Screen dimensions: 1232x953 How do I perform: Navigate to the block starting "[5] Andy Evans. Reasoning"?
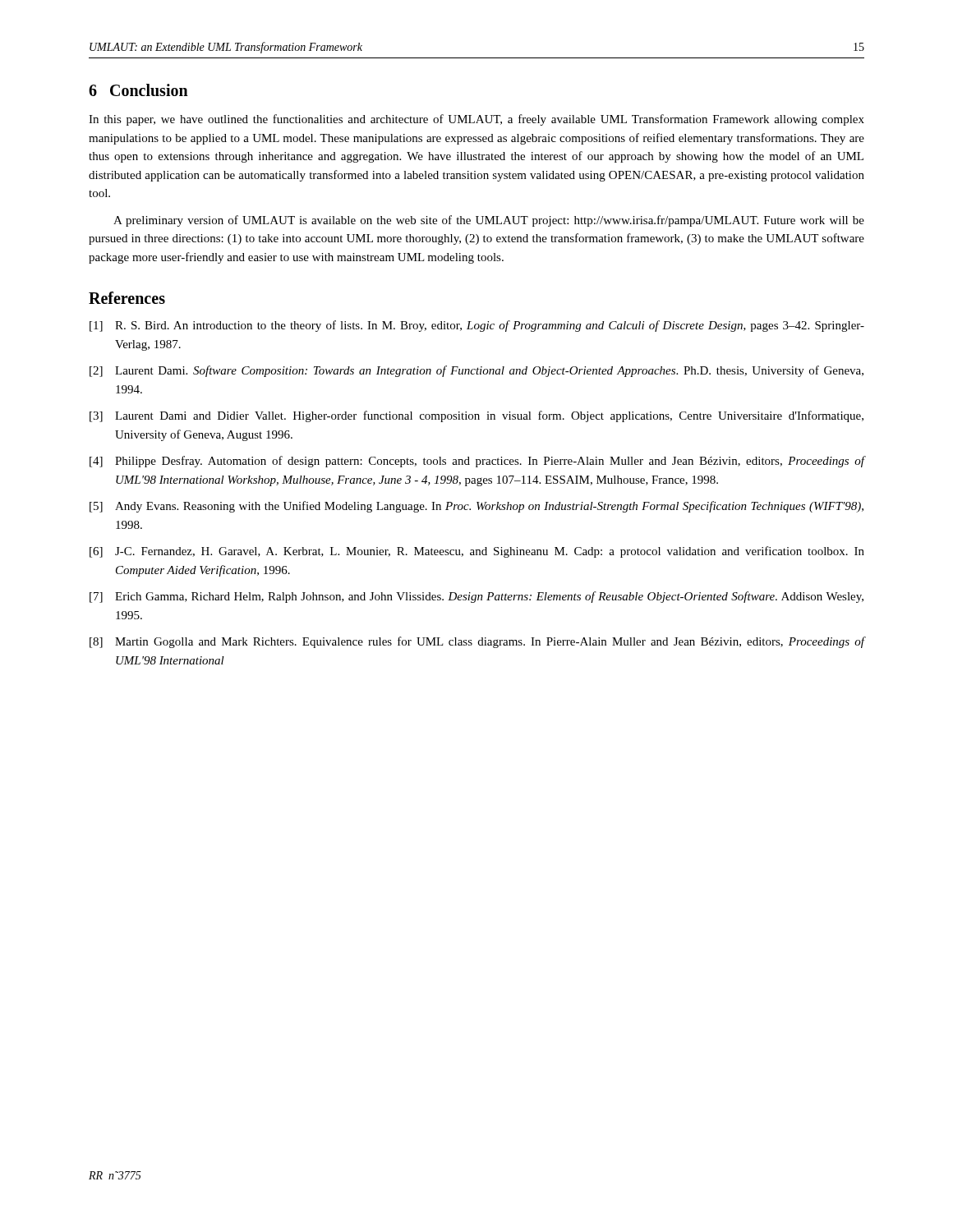(476, 515)
